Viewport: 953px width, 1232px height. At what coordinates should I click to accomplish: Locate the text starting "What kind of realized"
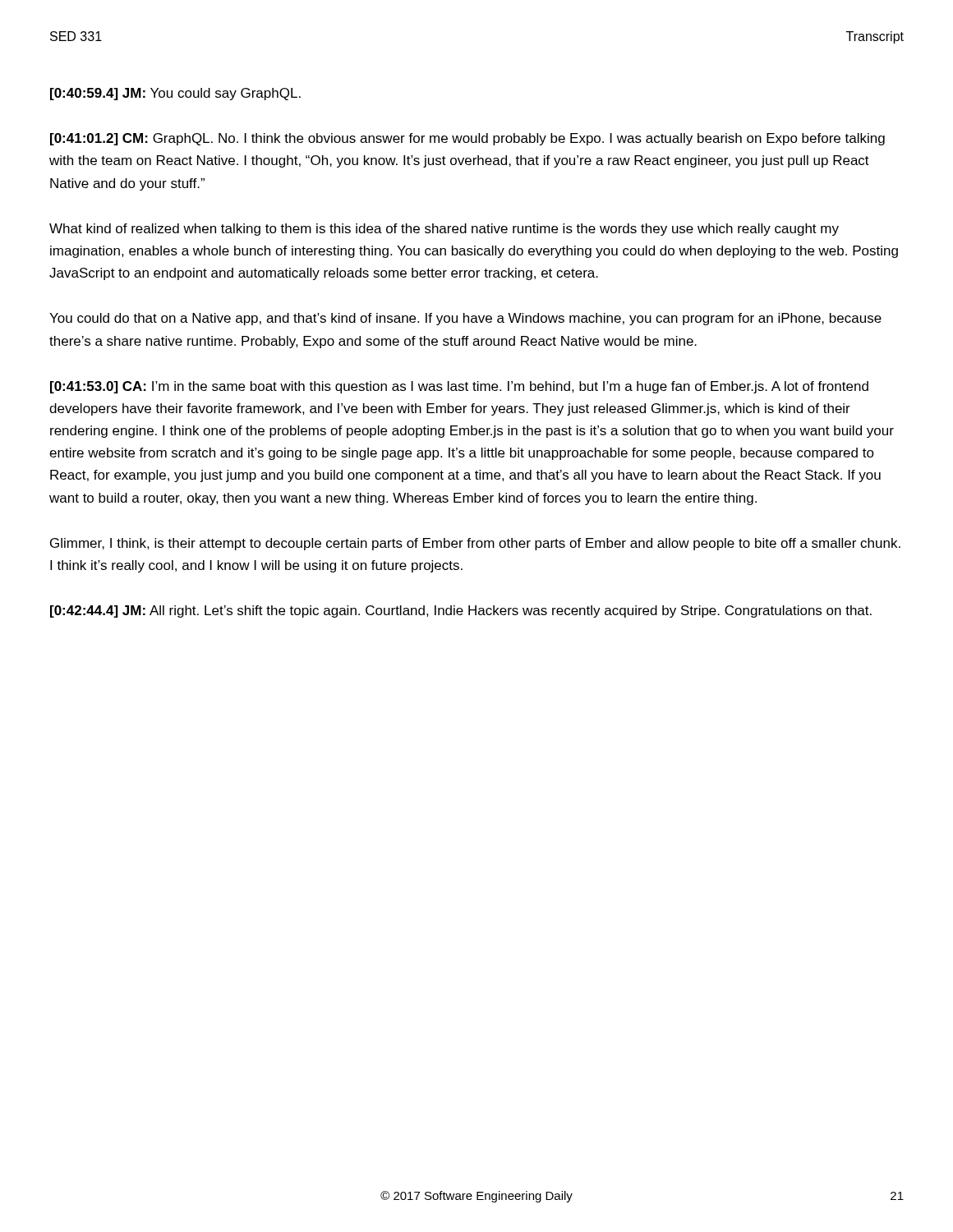pyautogui.click(x=474, y=251)
